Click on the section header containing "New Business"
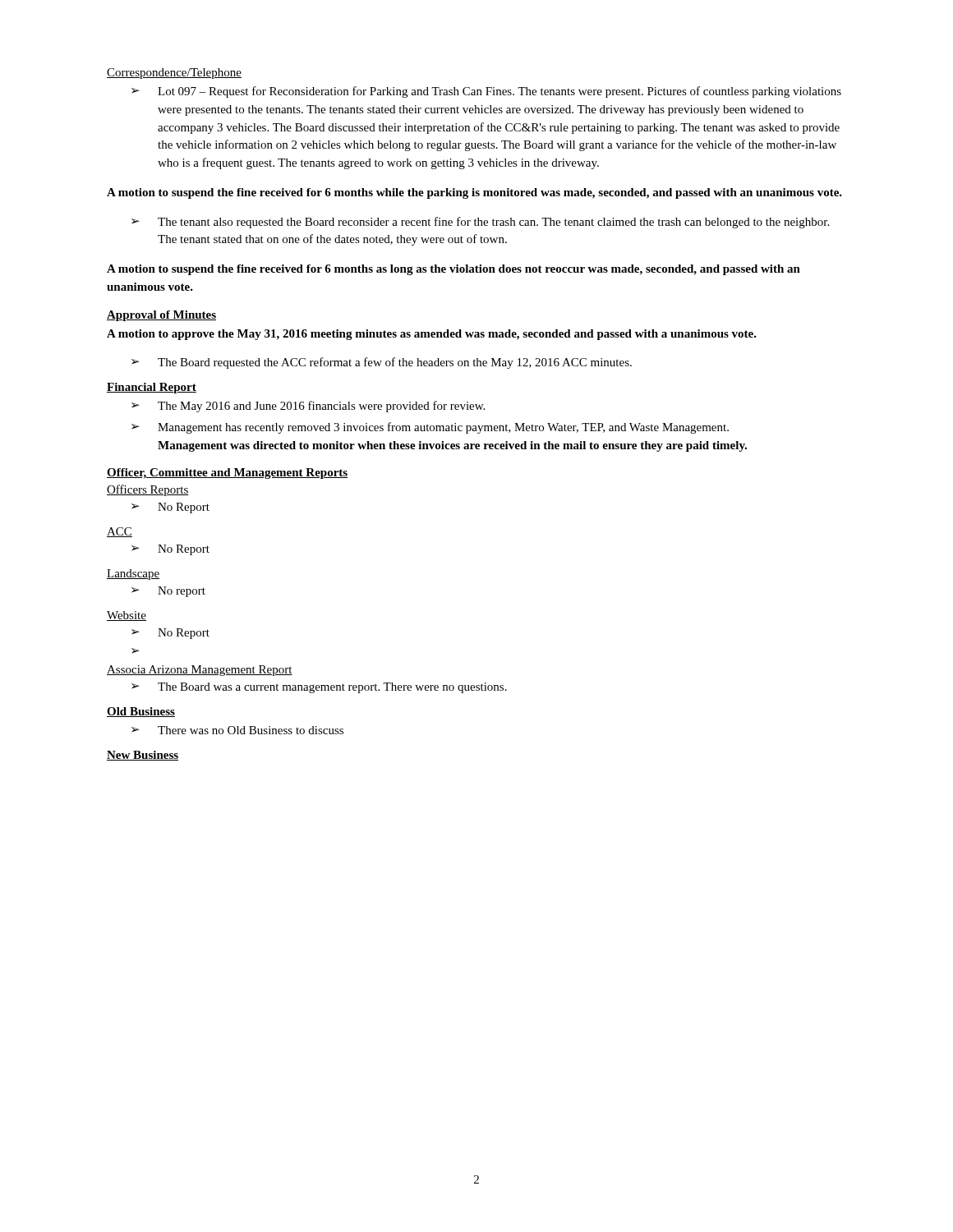 143,755
